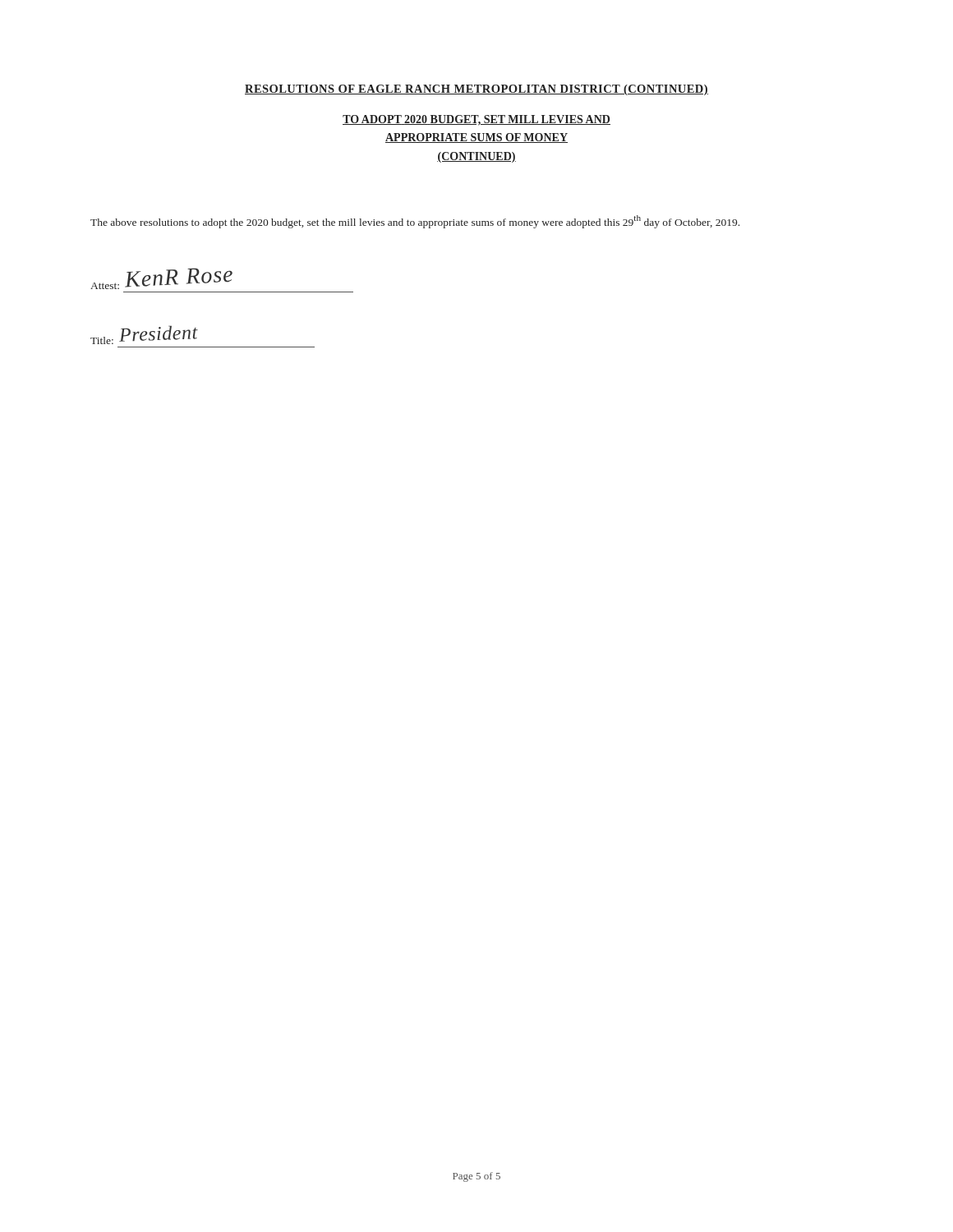This screenshot has height=1232, width=953.
Task: Click on the text block starting "Attest: KenR Rose"
Action: [x=222, y=276]
